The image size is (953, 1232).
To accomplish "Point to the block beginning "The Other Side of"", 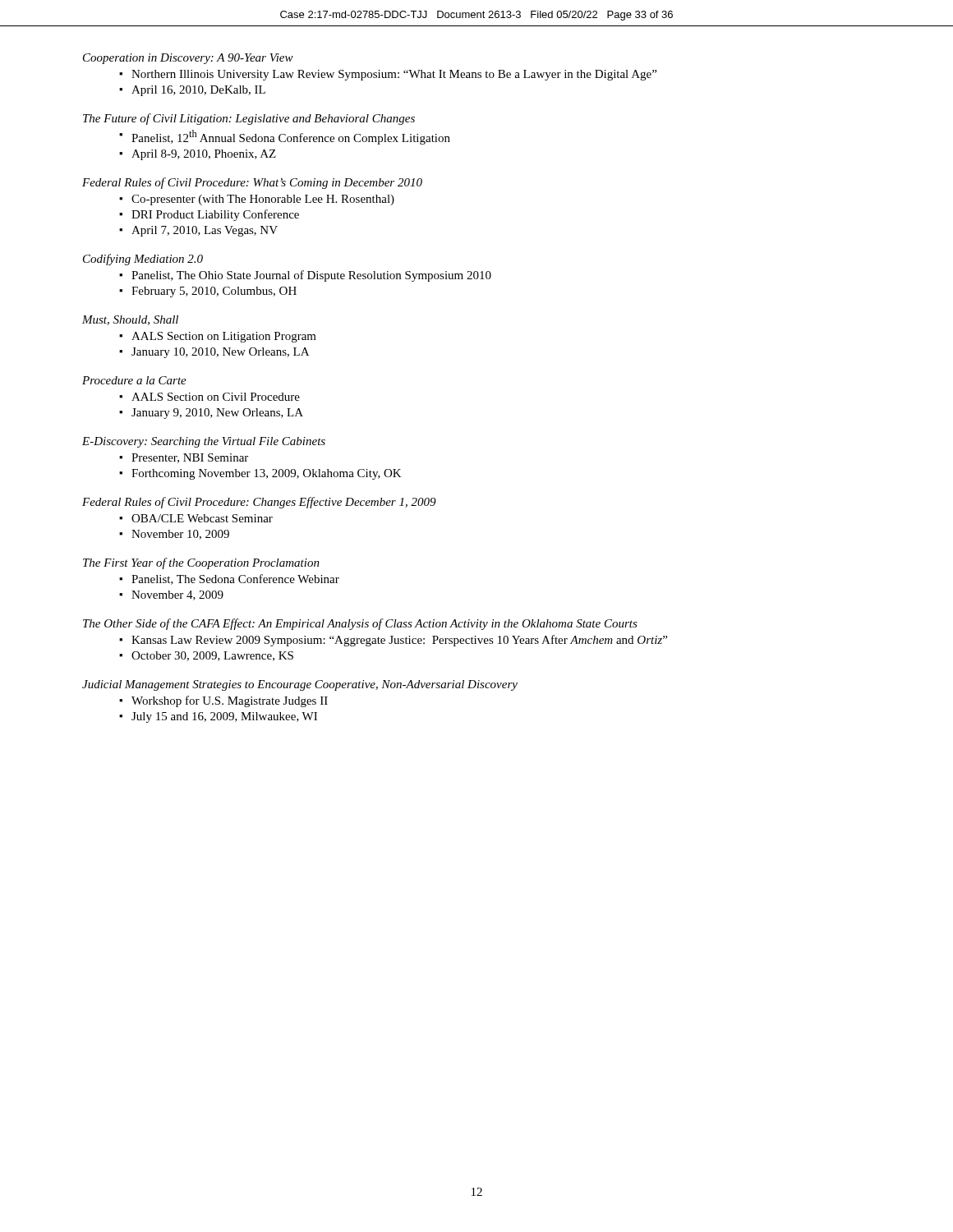I will tap(476, 640).
